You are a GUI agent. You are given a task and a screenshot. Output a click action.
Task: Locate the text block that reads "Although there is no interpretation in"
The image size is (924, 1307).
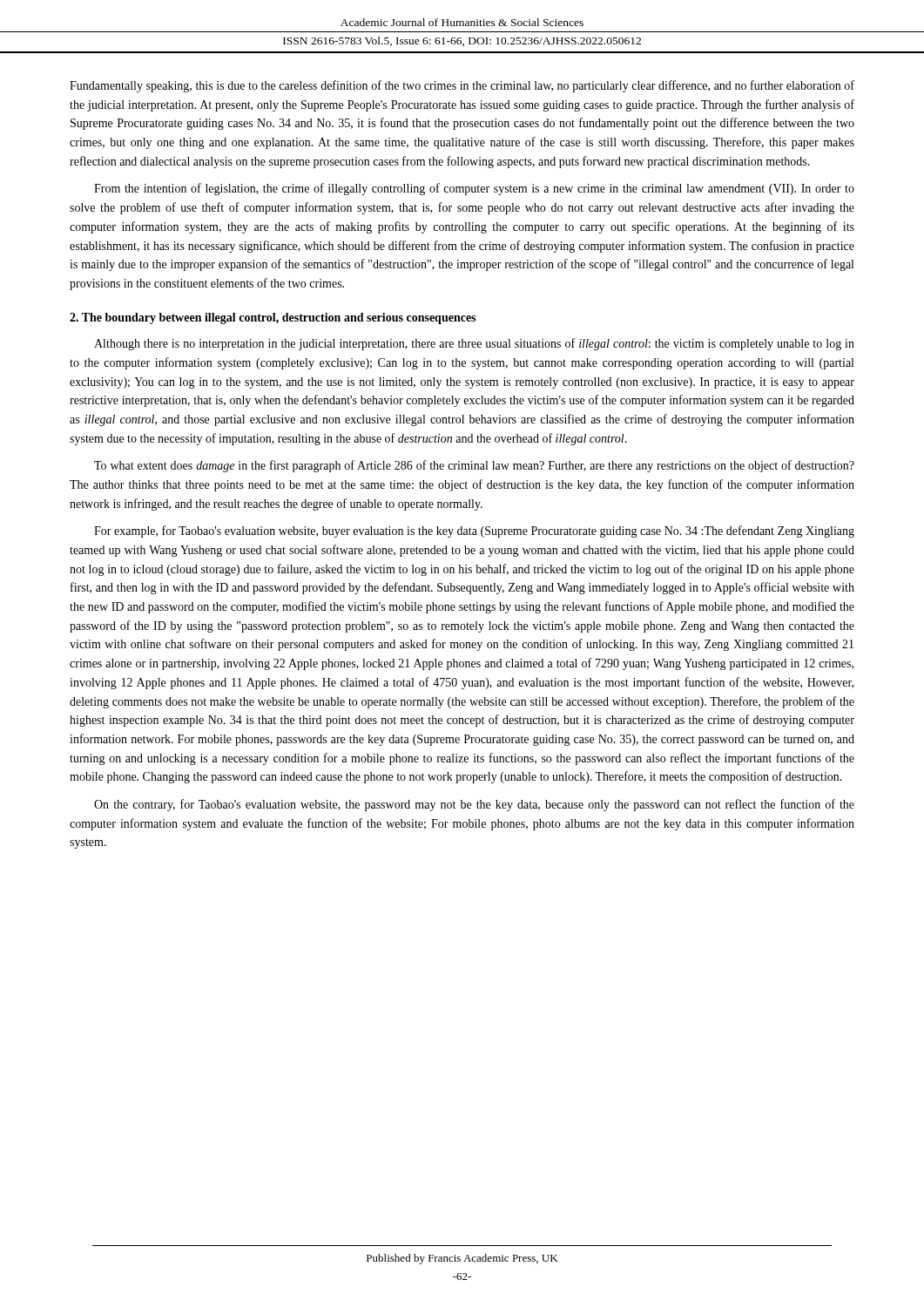[462, 391]
